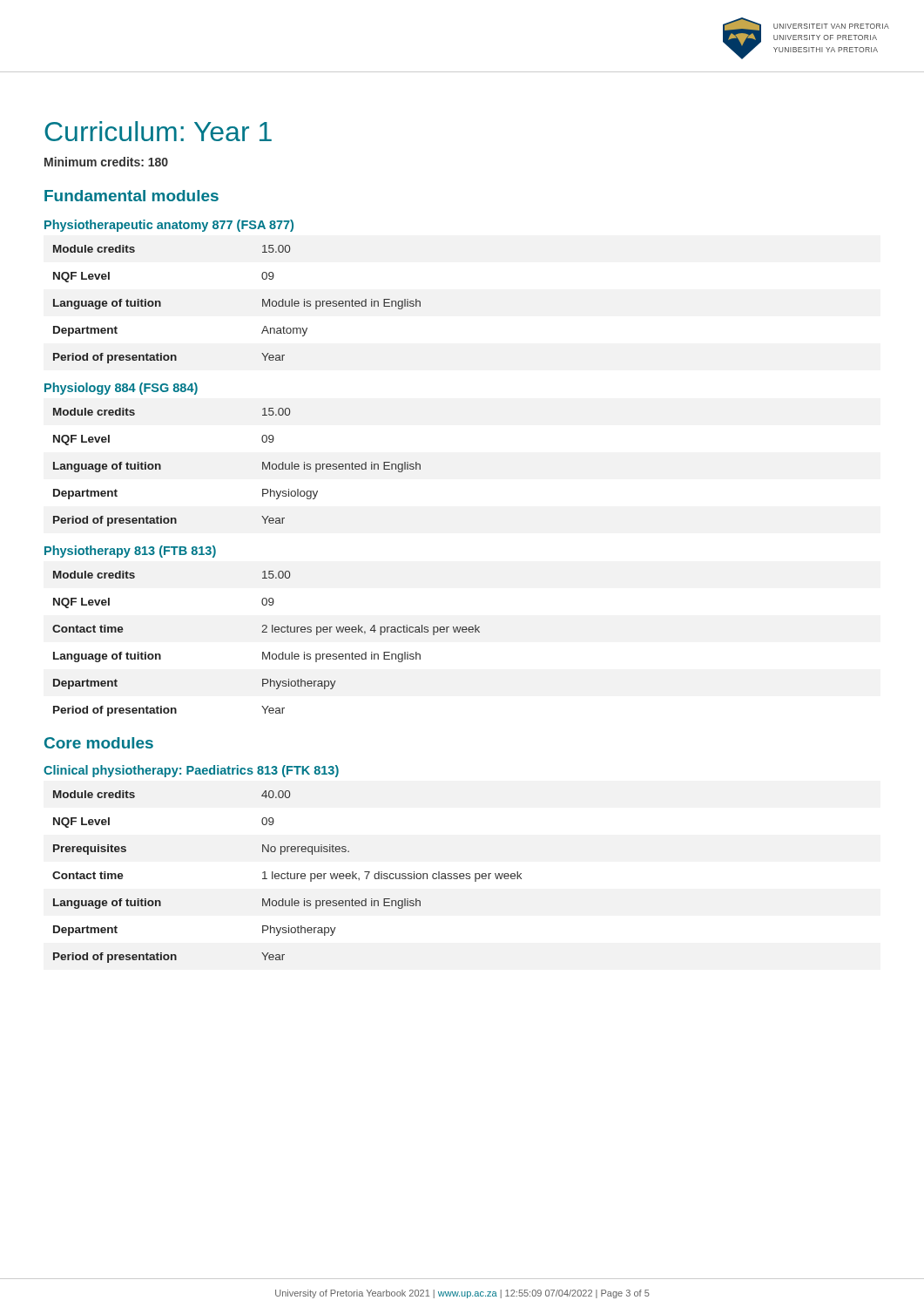Locate the title
Viewport: 924px width, 1307px height.
tap(158, 132)
